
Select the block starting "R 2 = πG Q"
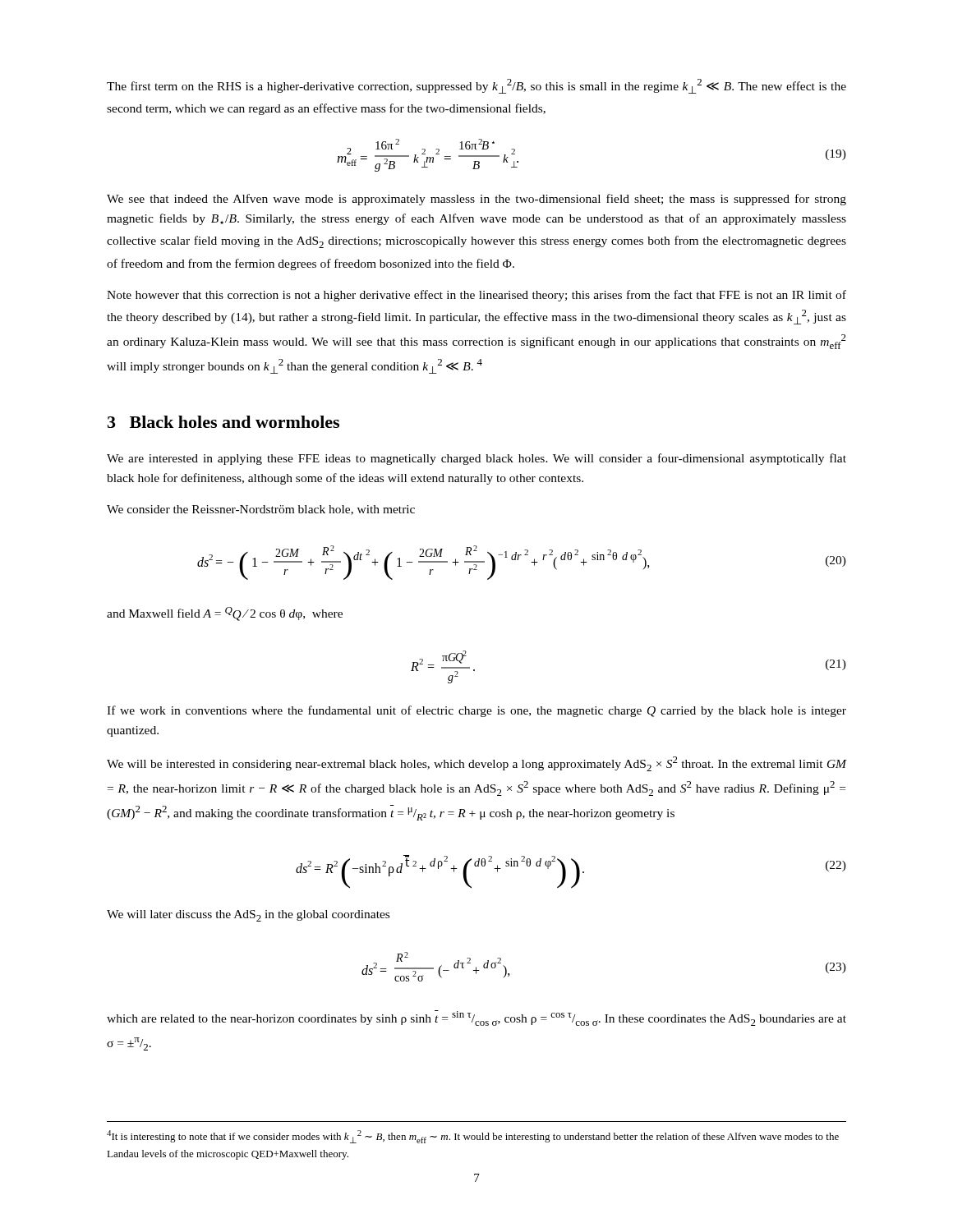(x=456, y=667)
